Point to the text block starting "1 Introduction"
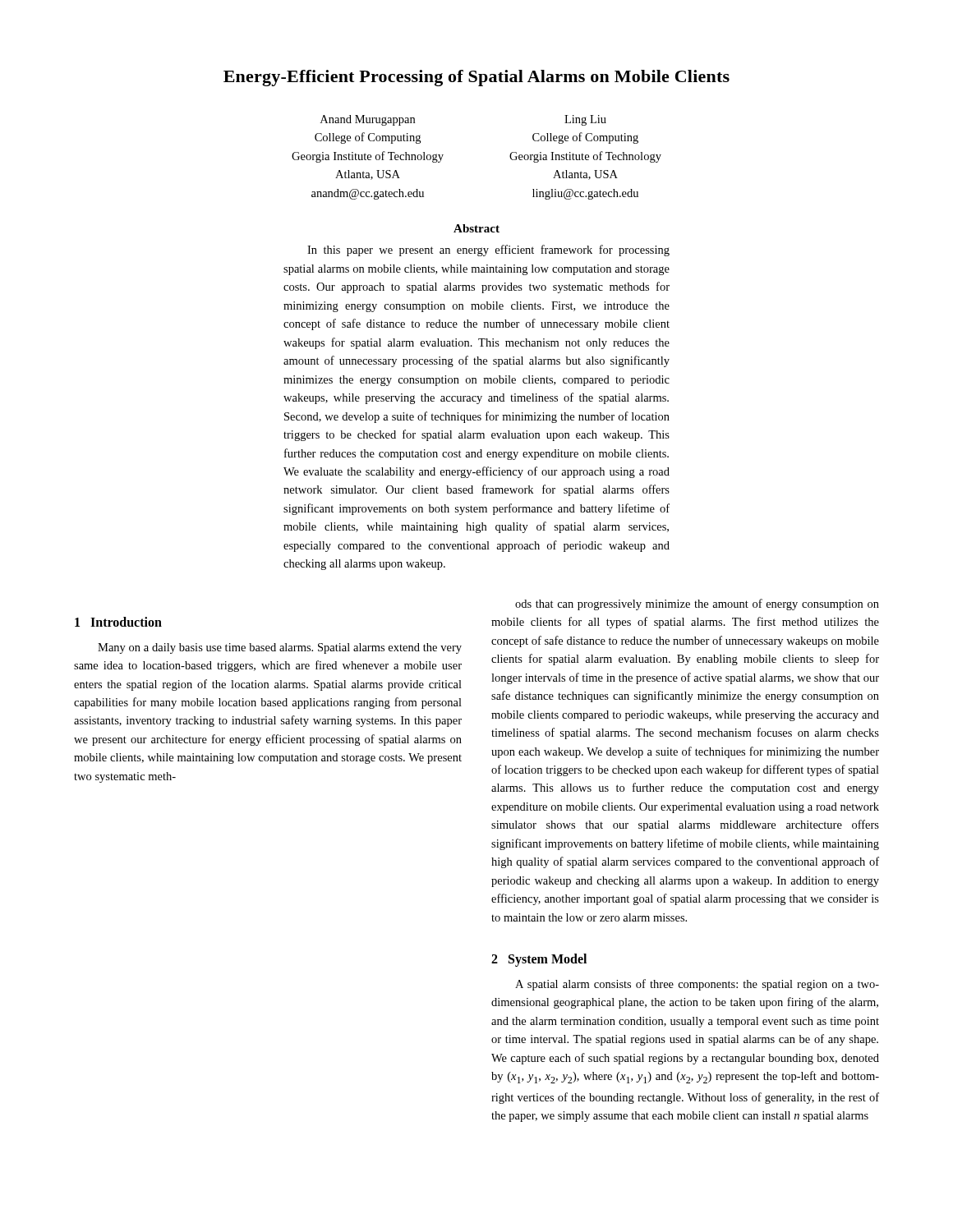This screenshot has height=1232, width=953. click(118, 622)
